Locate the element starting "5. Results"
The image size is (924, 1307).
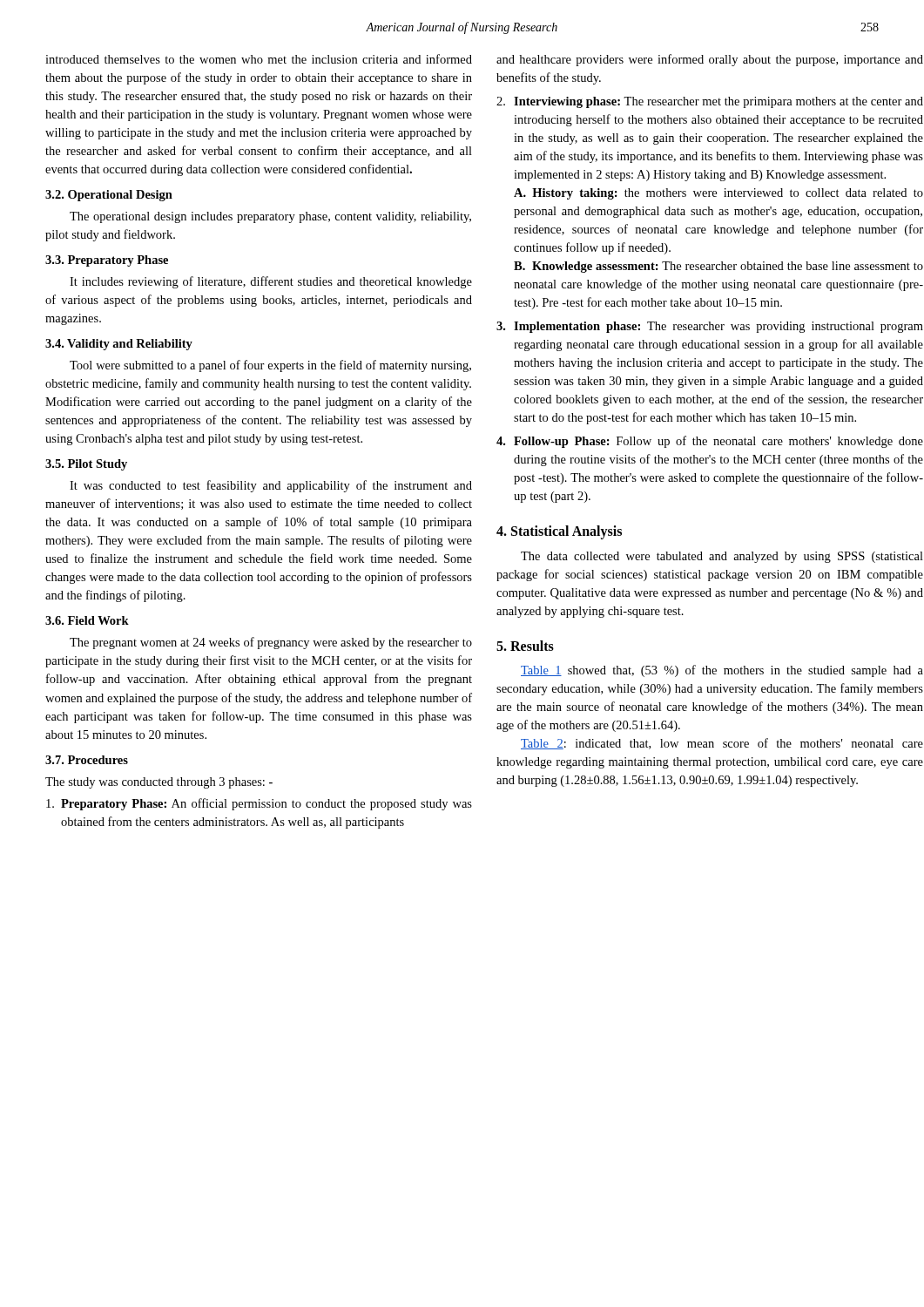[x=525, y=646]
